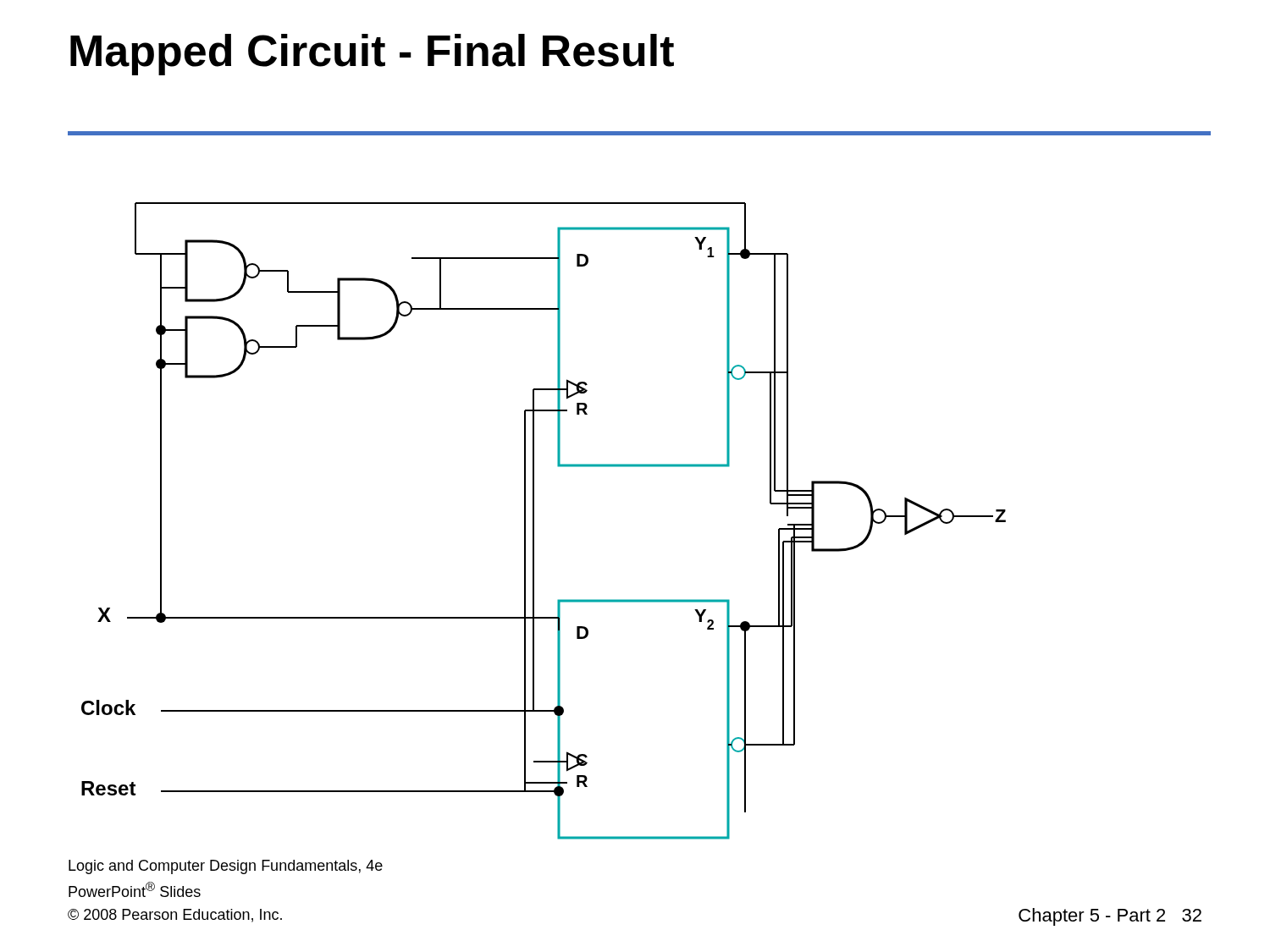Locate the circuit diagram

pos(643,504)
